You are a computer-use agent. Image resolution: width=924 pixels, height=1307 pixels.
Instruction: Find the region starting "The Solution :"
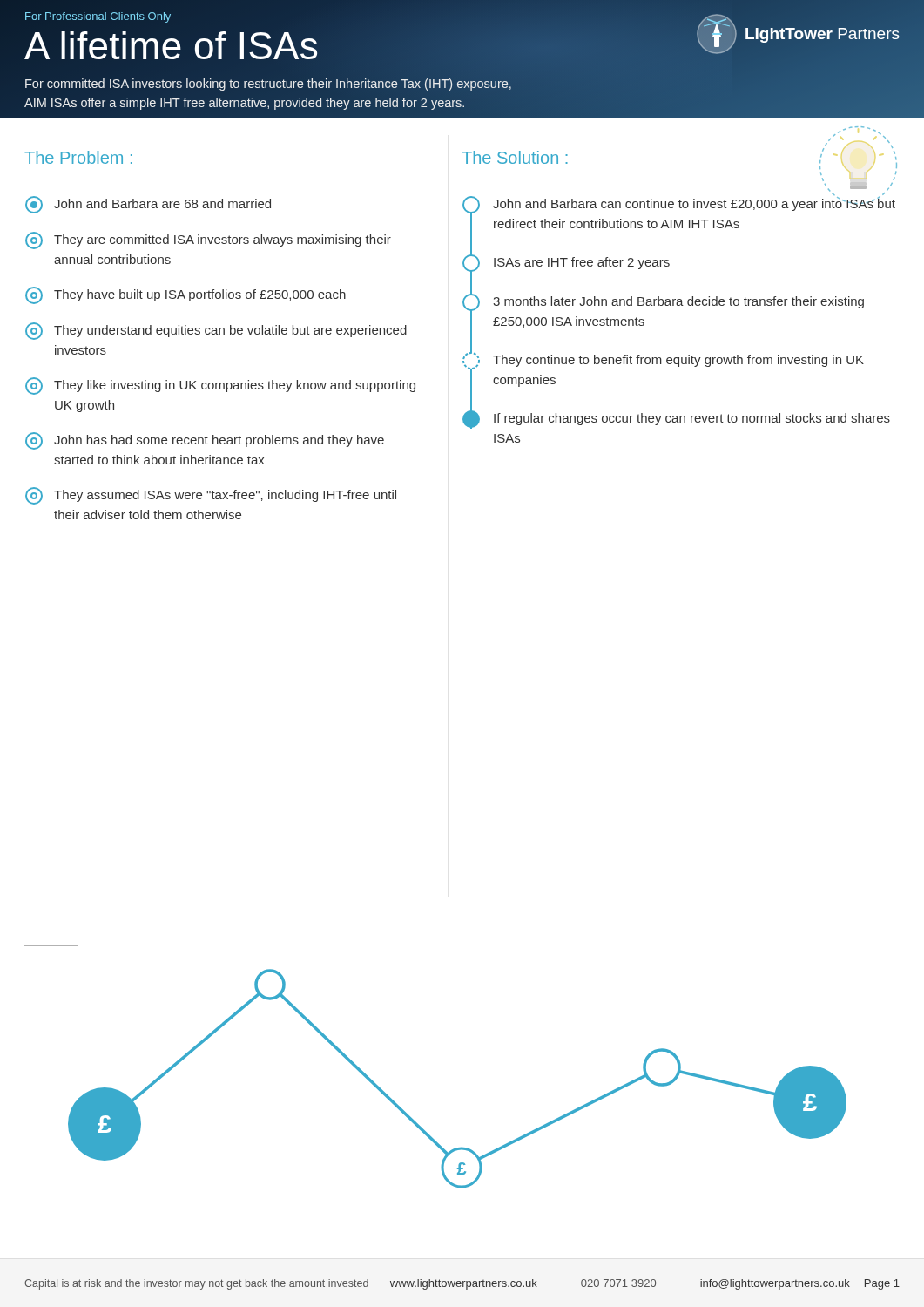pyautogui.click(x=515, y=158)
